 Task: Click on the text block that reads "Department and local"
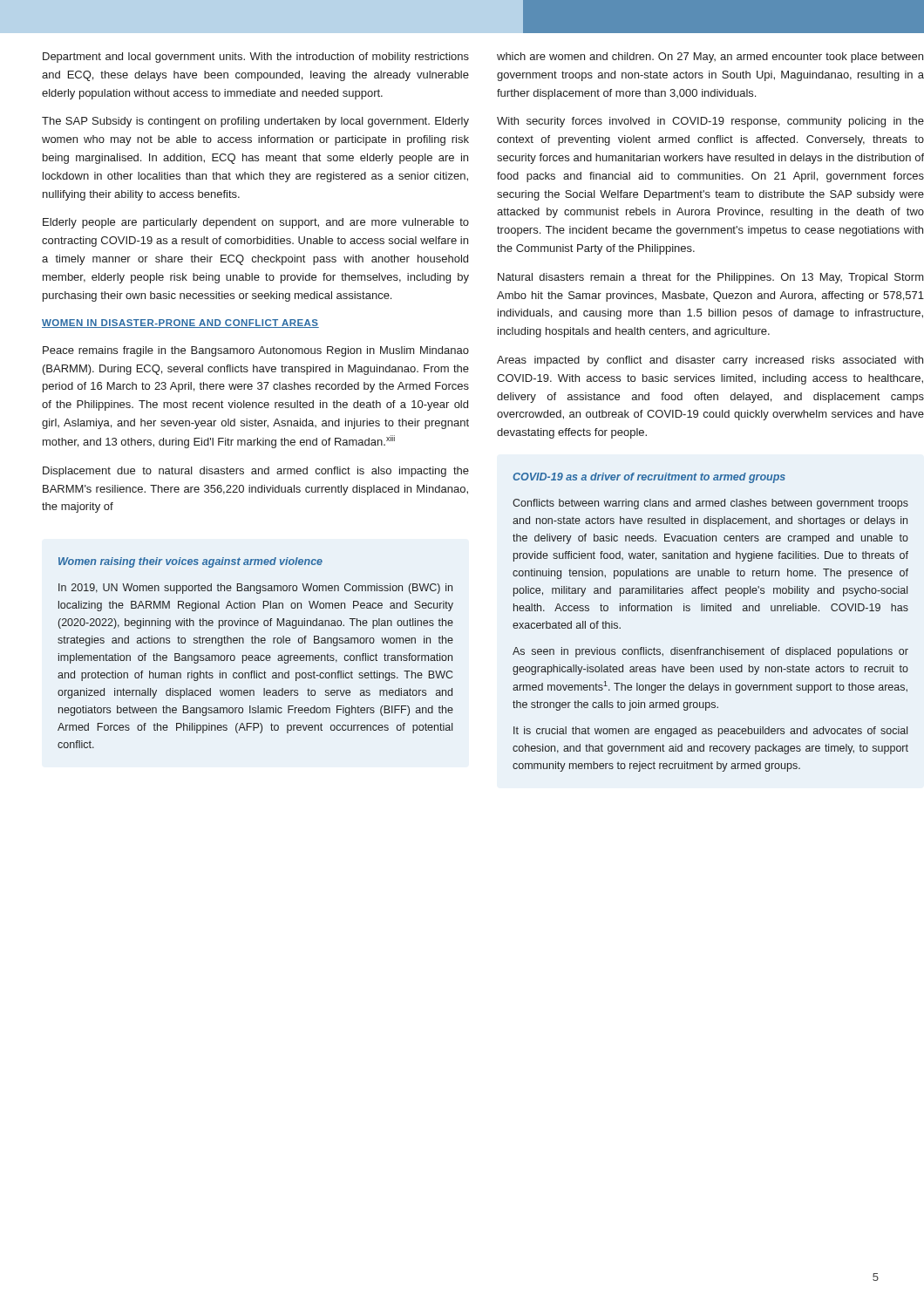[255, 75]
